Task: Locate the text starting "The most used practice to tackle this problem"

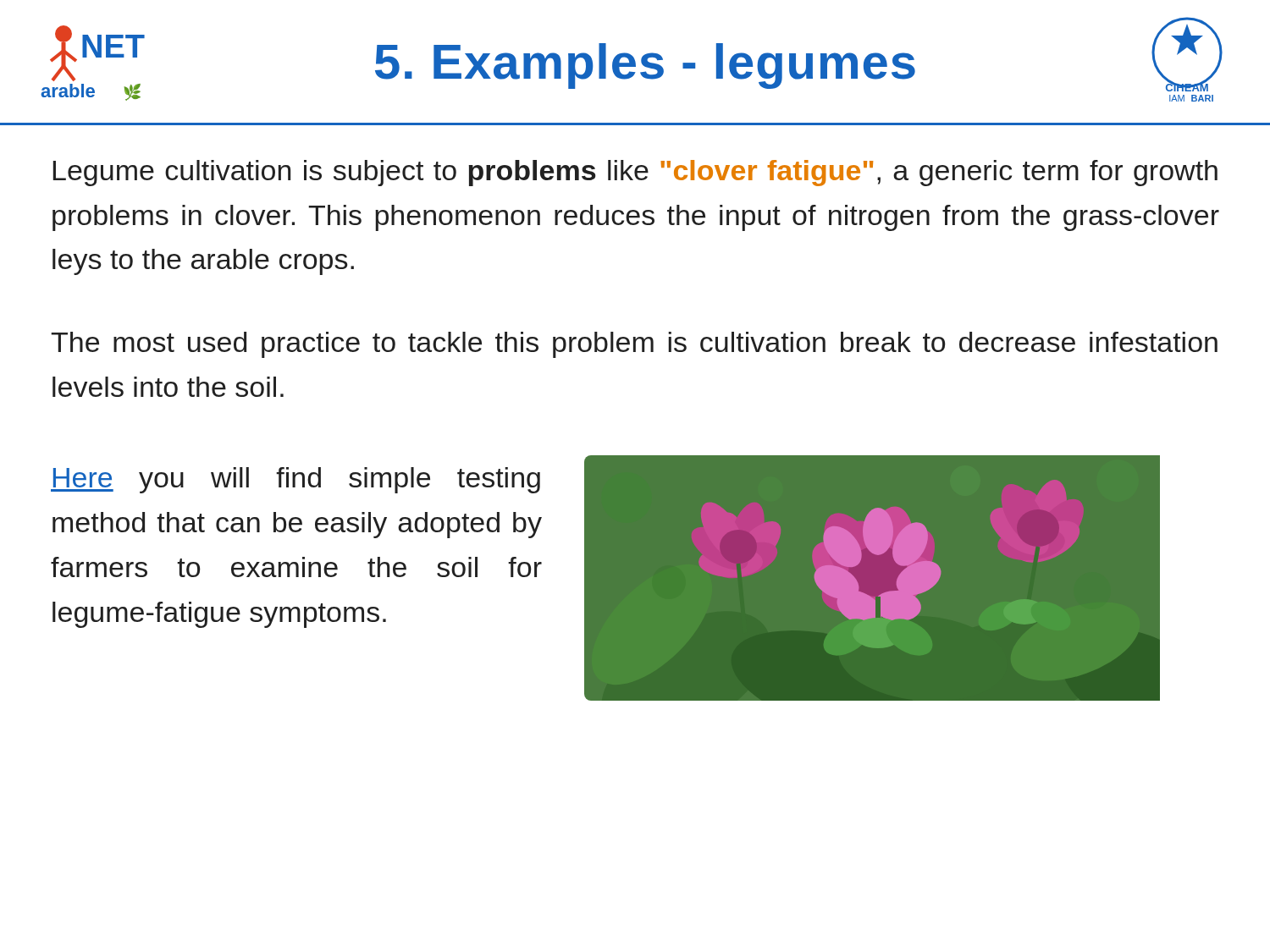Action: coord(635,364)
